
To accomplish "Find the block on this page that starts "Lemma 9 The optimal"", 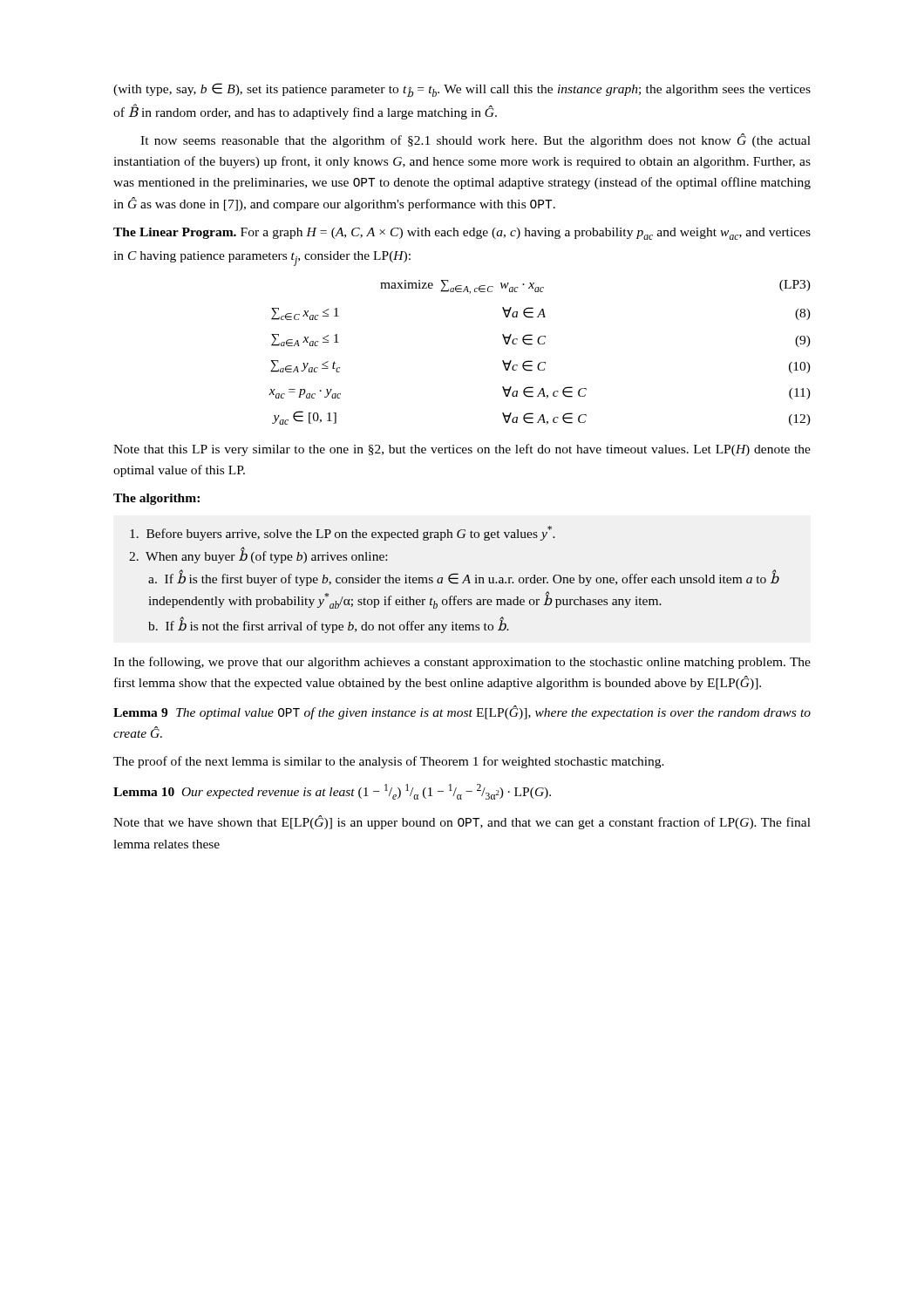I will [462, 723].
